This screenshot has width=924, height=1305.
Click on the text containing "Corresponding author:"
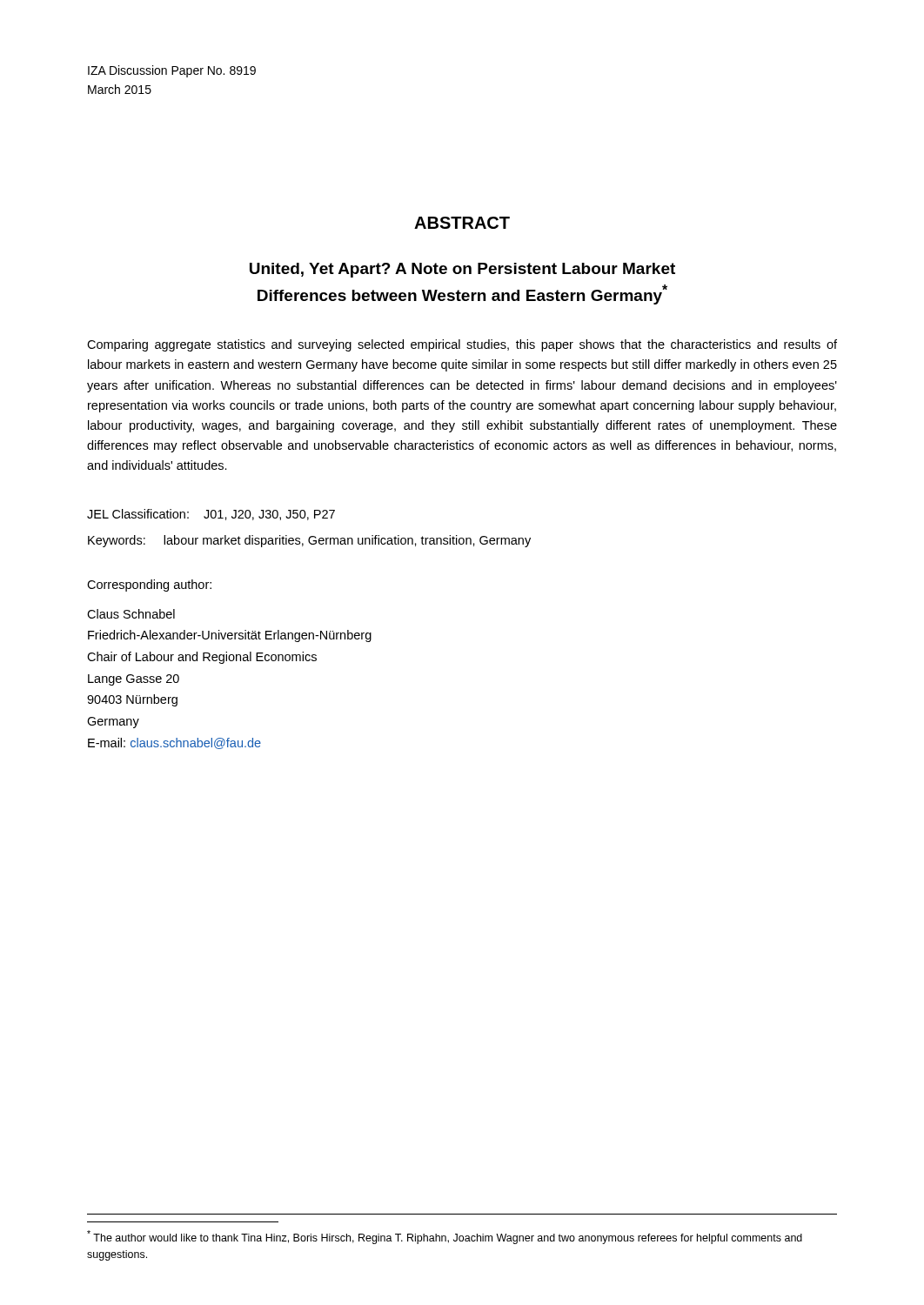[x=150, y=584]
